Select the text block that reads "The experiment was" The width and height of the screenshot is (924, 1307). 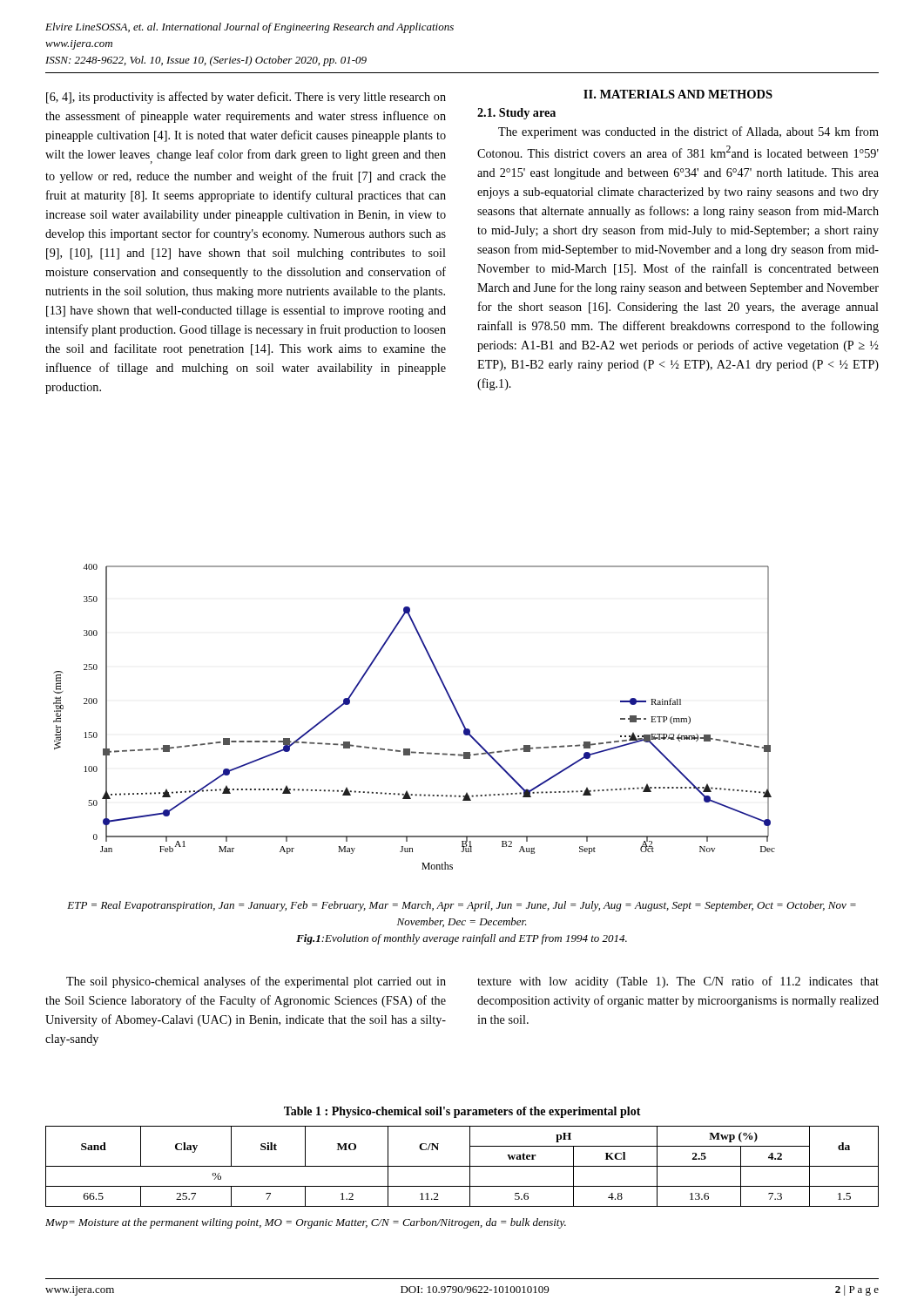[678, 257]
